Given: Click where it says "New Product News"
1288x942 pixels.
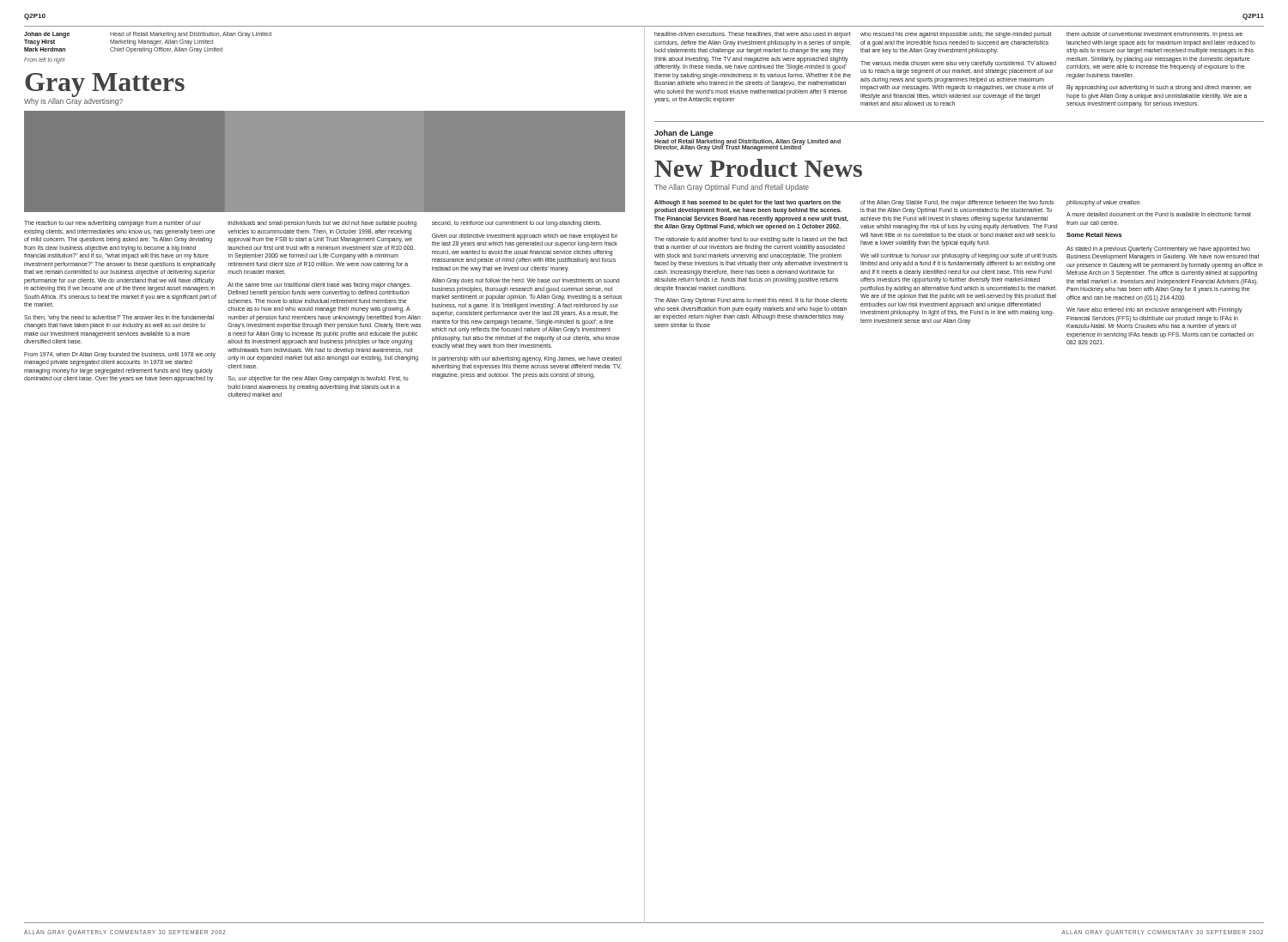Looking at the screenshot, I should tap(759, 168).
